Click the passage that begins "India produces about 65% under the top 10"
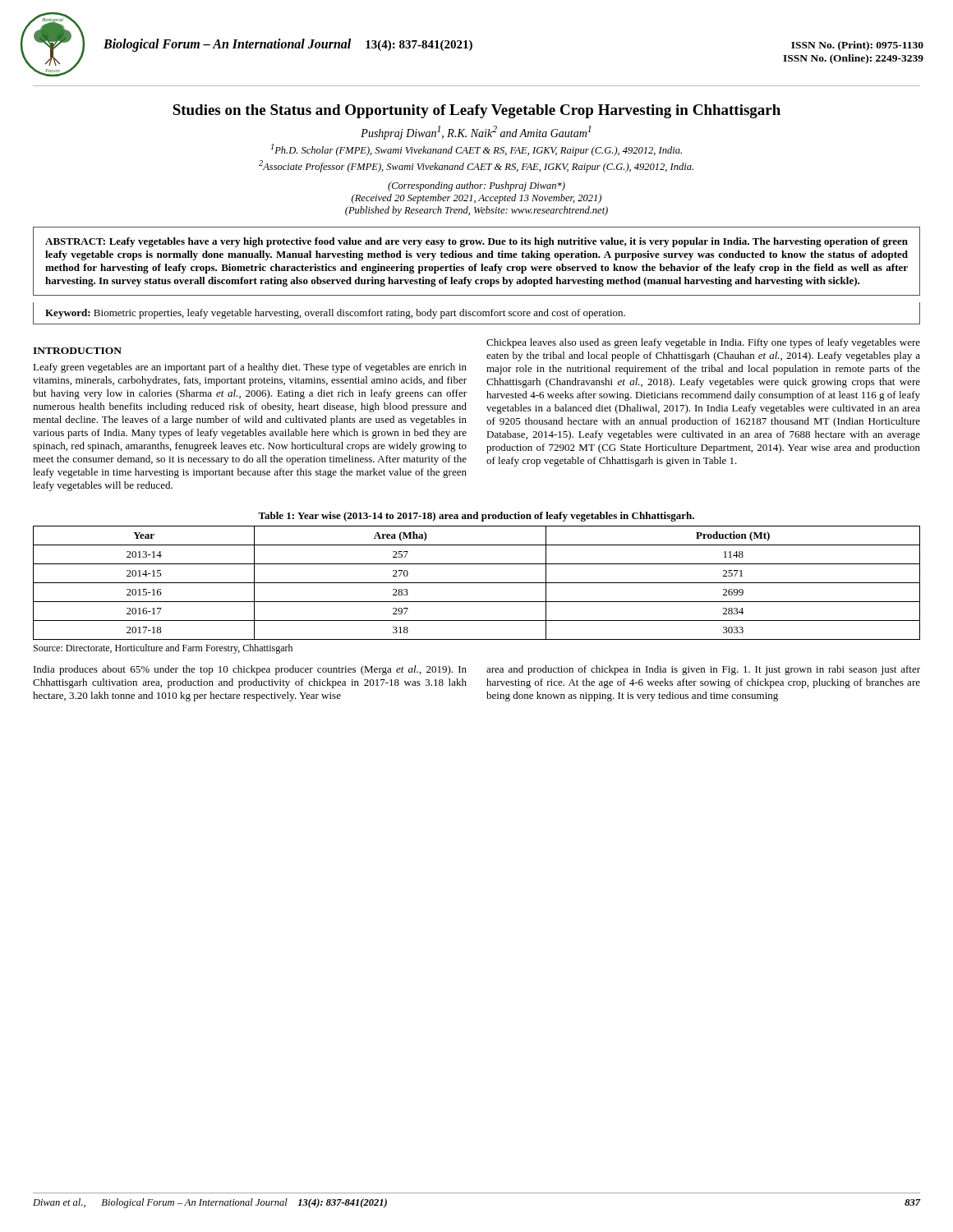This screenshot has width=953, height=1232. (x=250, y=683)
